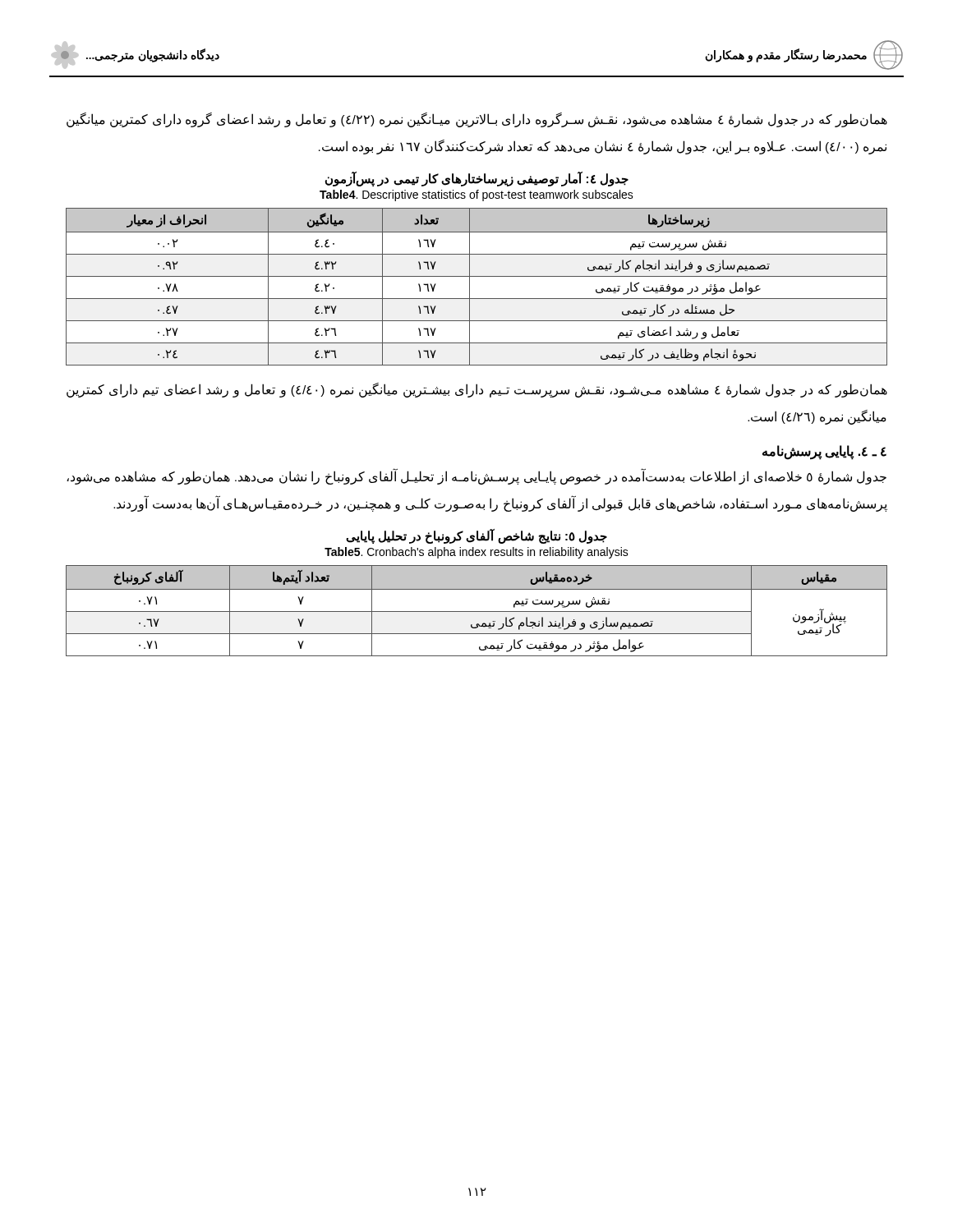This screenshot has width=953, height=1232.
Task: Locate the text "٤ ـ ٤. پایایی پرسش‌نامه"
Action: [x=824, y=451]
